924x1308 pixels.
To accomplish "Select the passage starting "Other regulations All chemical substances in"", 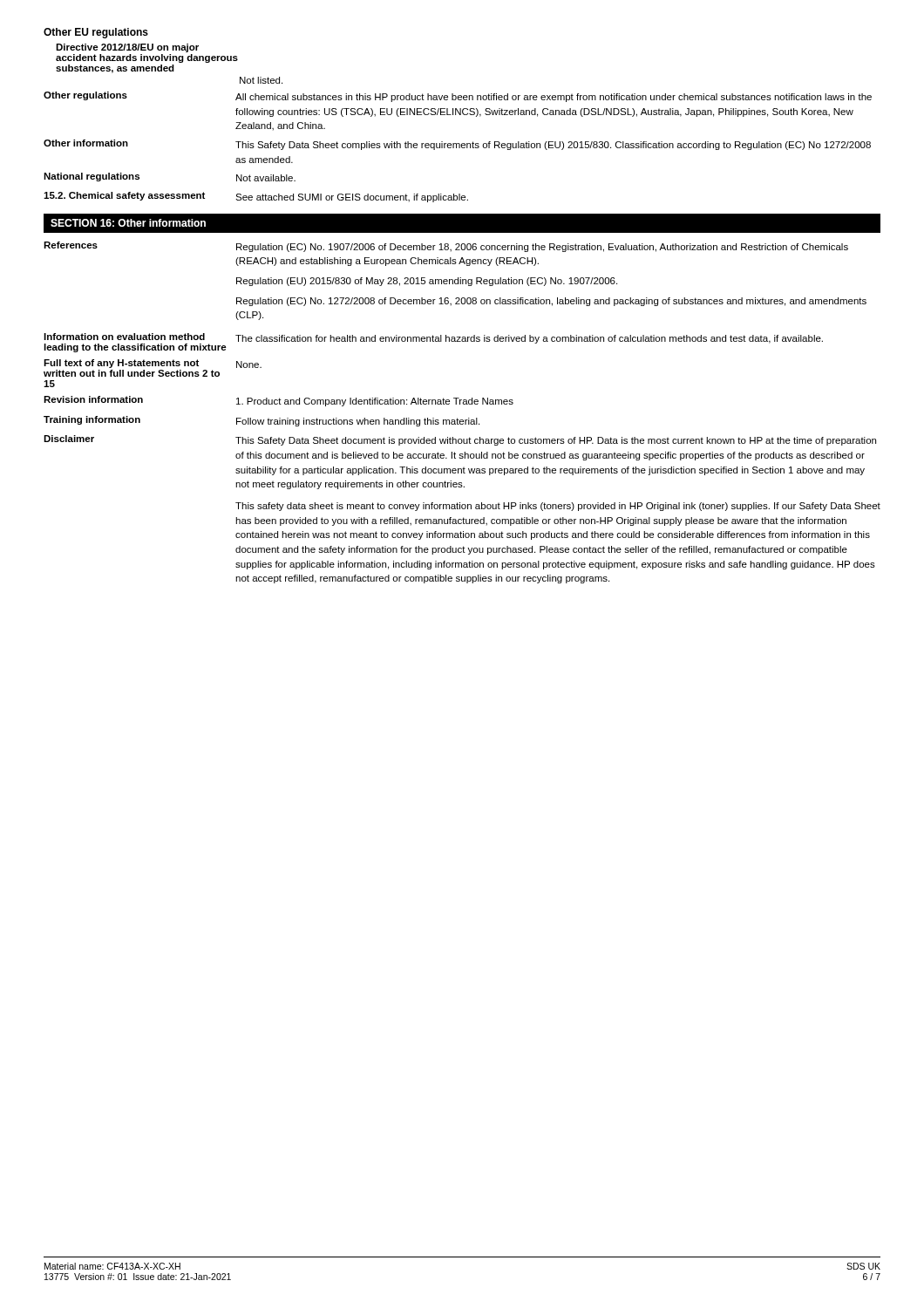I will tap(462, 112).
